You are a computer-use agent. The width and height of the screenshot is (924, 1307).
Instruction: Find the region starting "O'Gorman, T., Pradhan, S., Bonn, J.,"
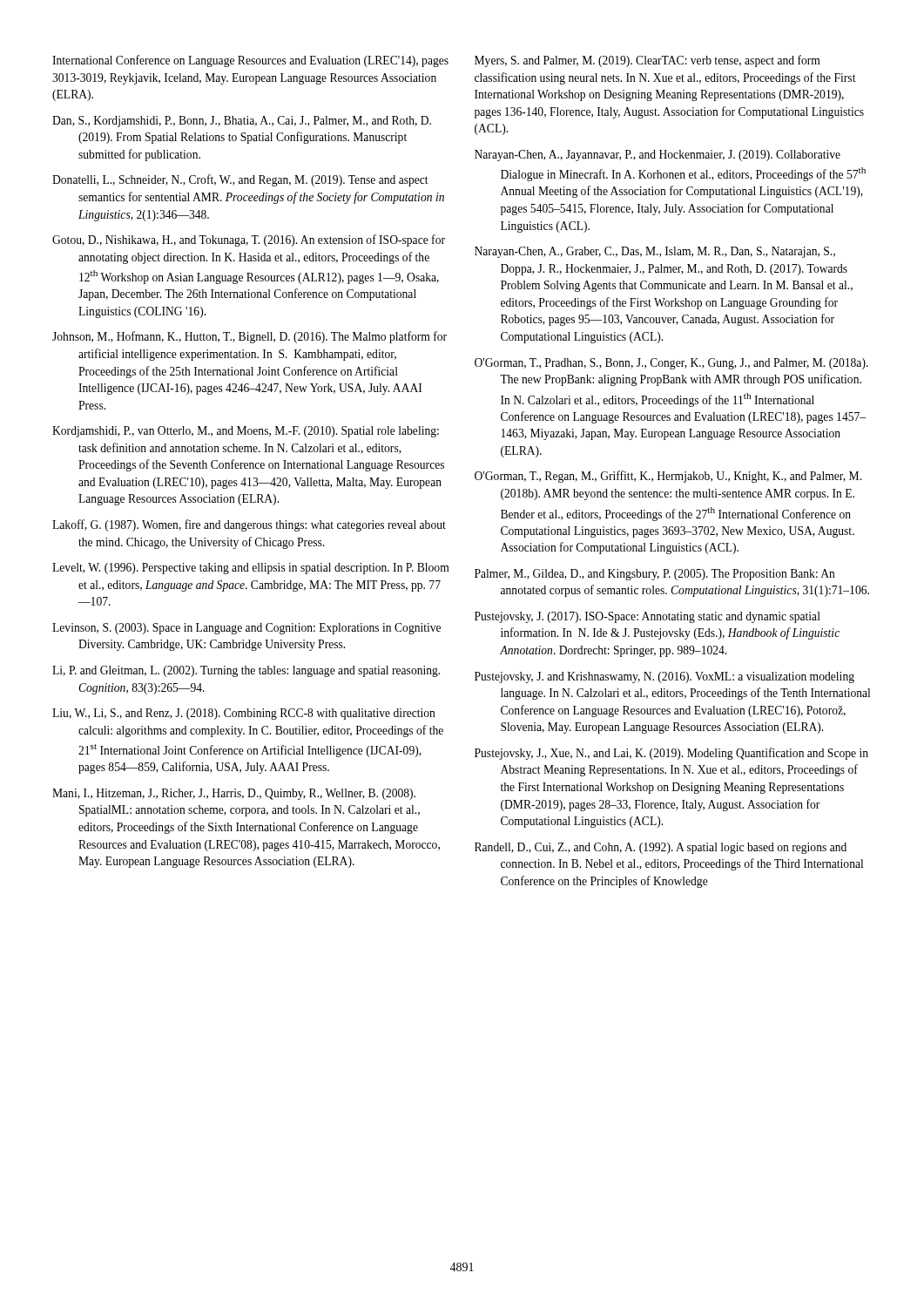point(671,407)
